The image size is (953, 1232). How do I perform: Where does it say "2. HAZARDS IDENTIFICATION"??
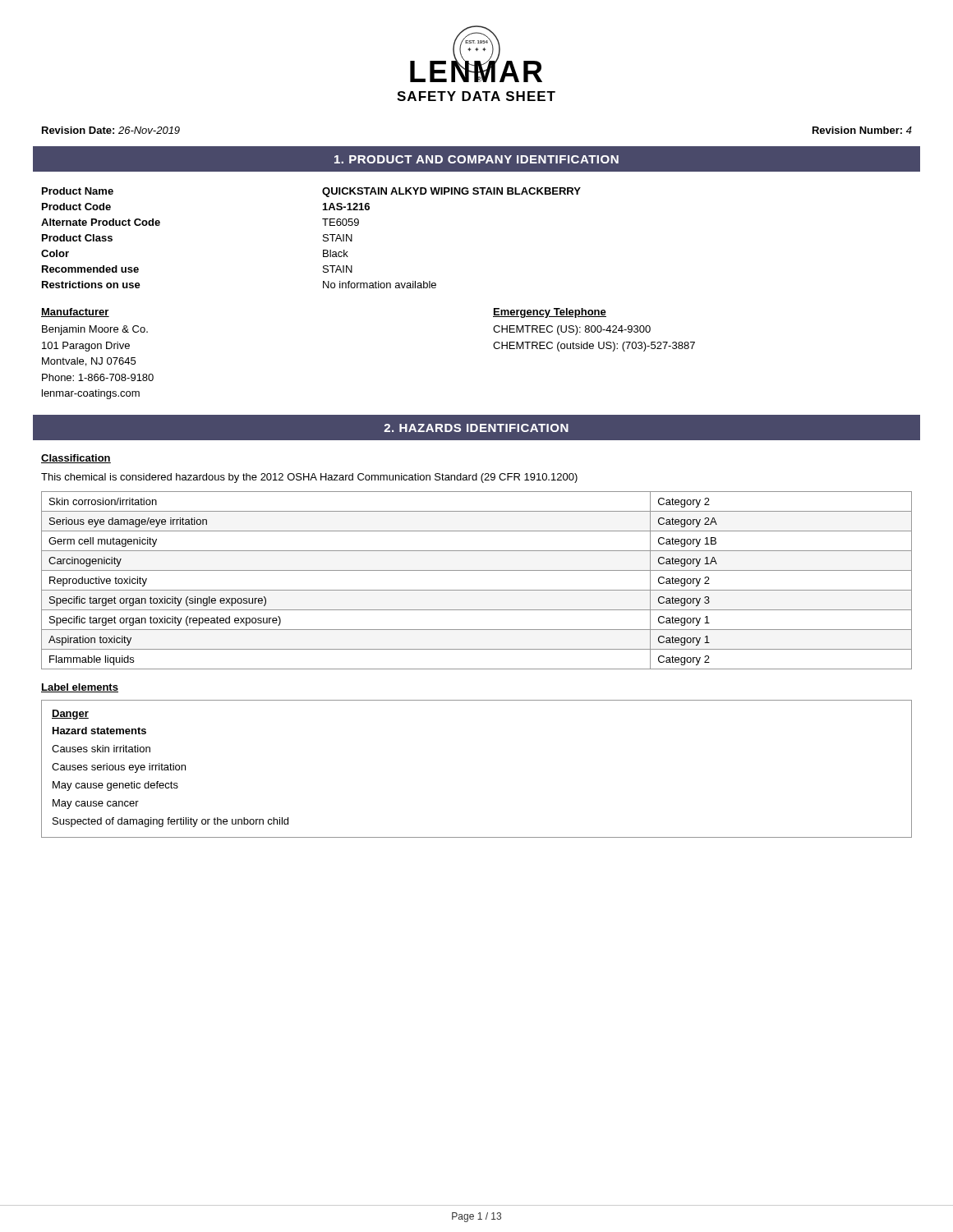click(x=476, y=427)
